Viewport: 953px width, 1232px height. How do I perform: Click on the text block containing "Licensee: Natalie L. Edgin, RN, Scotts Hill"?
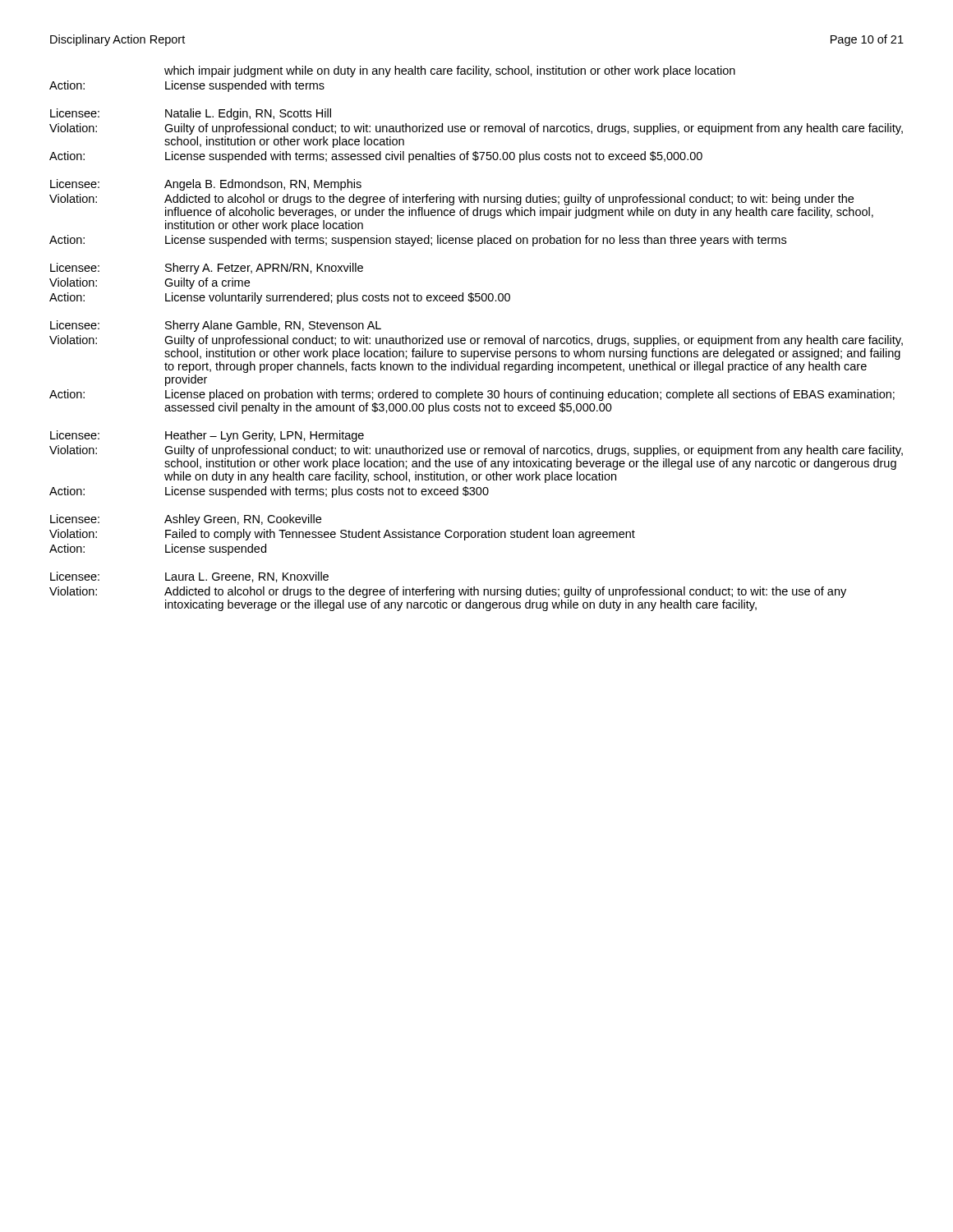point(476,135)
